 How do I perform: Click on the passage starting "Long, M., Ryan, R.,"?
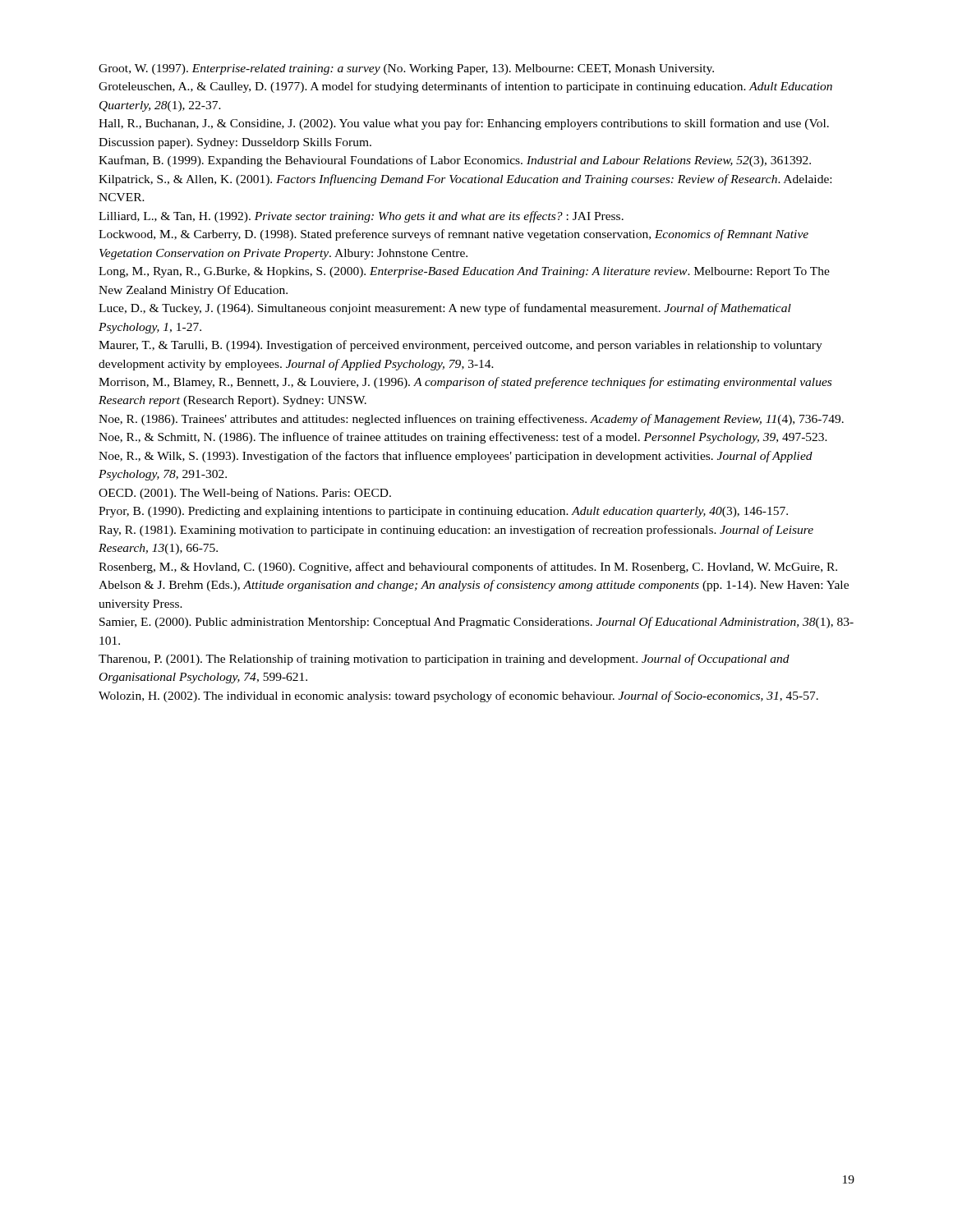[464, 280]
